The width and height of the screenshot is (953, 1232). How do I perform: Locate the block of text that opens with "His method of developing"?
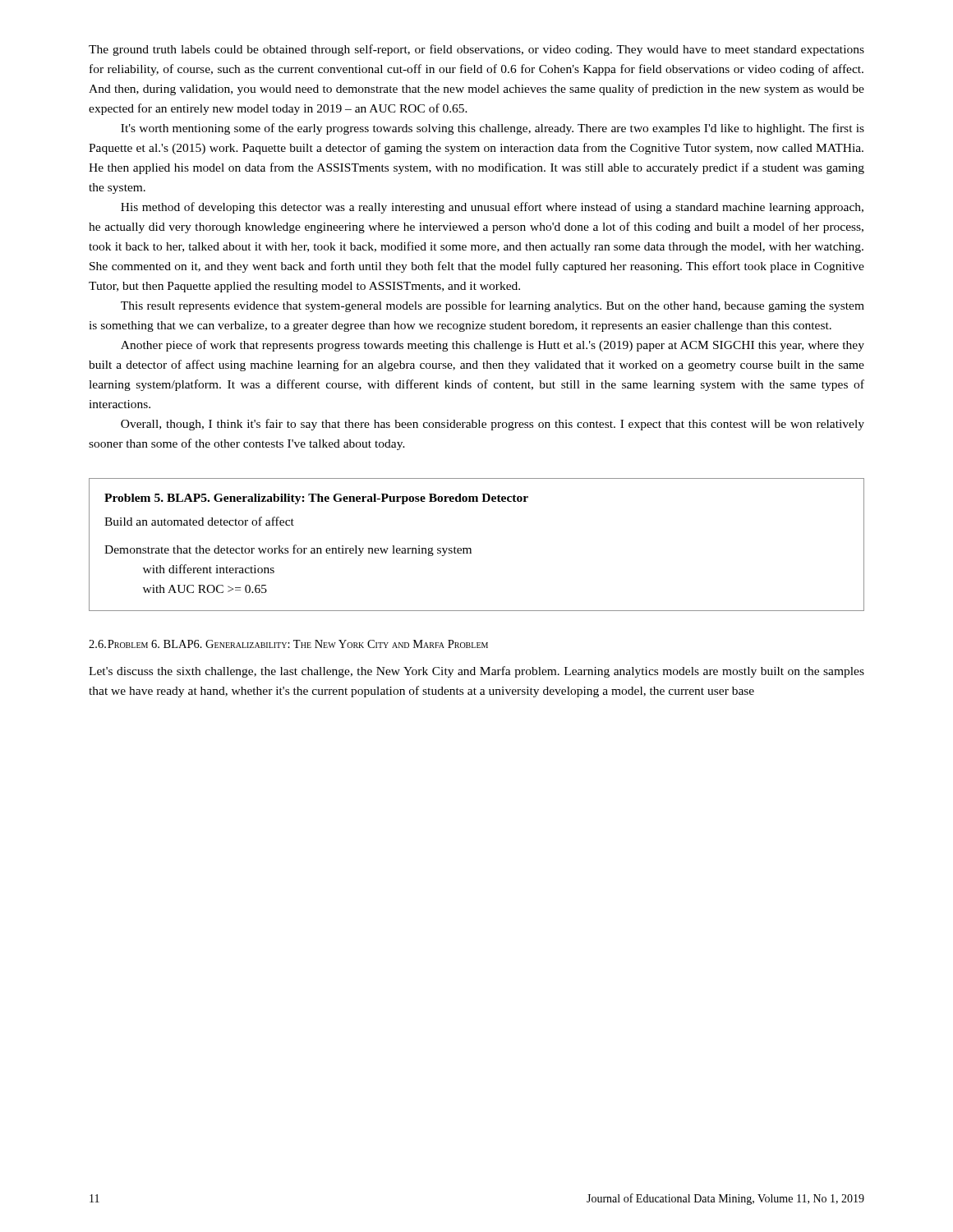(x=476, y=247)
